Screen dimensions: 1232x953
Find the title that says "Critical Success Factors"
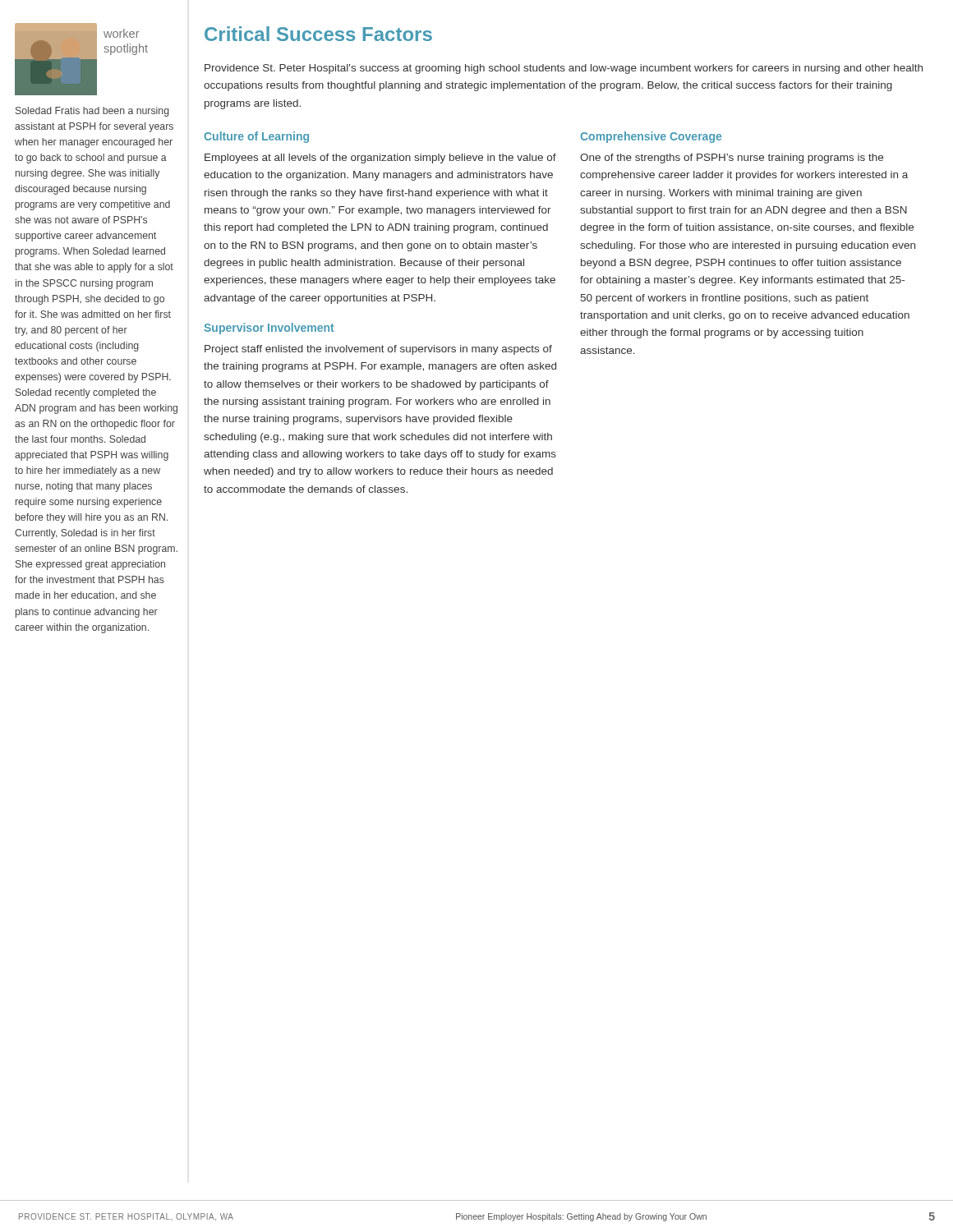click(318, 34)
